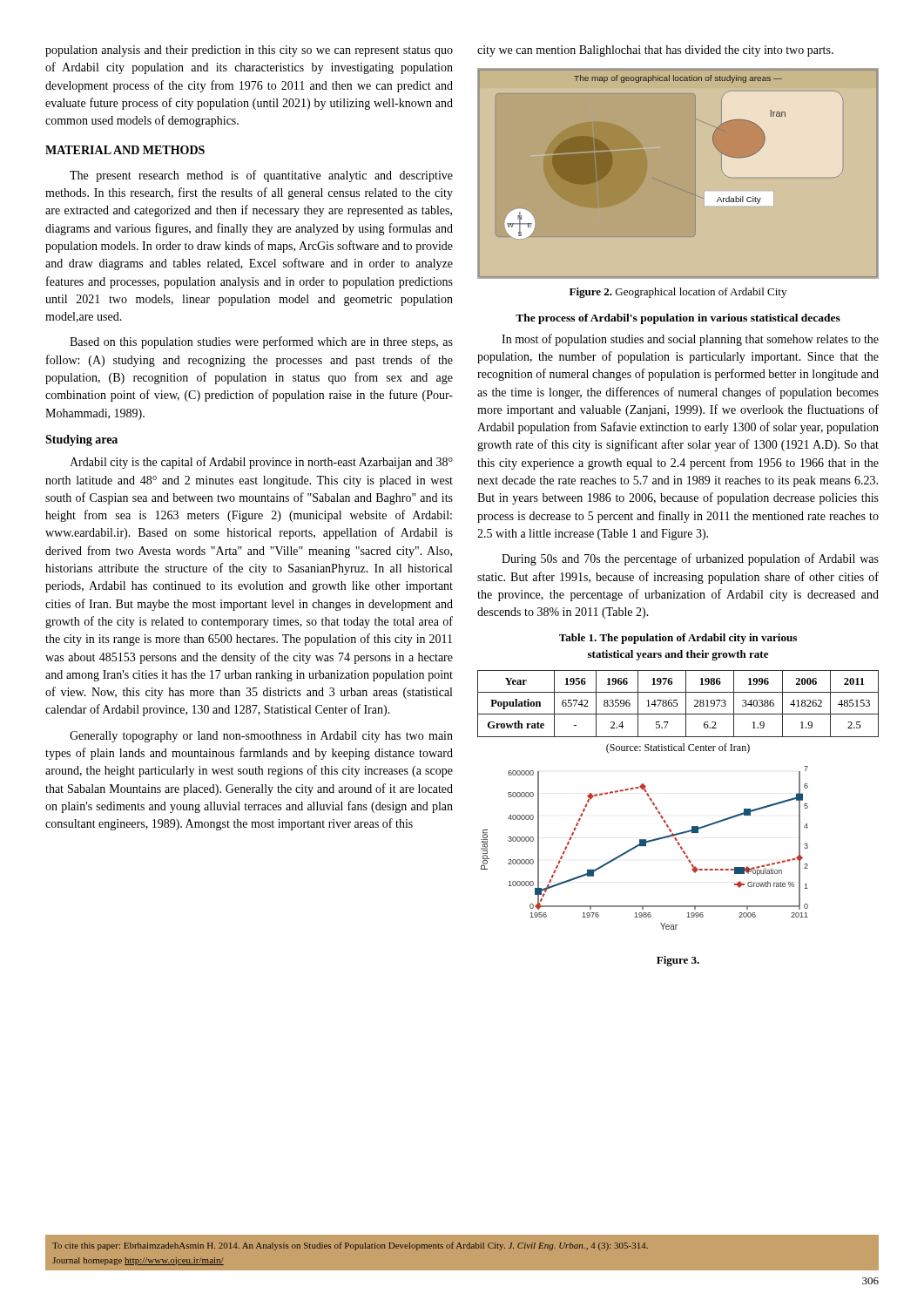Find a table

tap(678, 703)
